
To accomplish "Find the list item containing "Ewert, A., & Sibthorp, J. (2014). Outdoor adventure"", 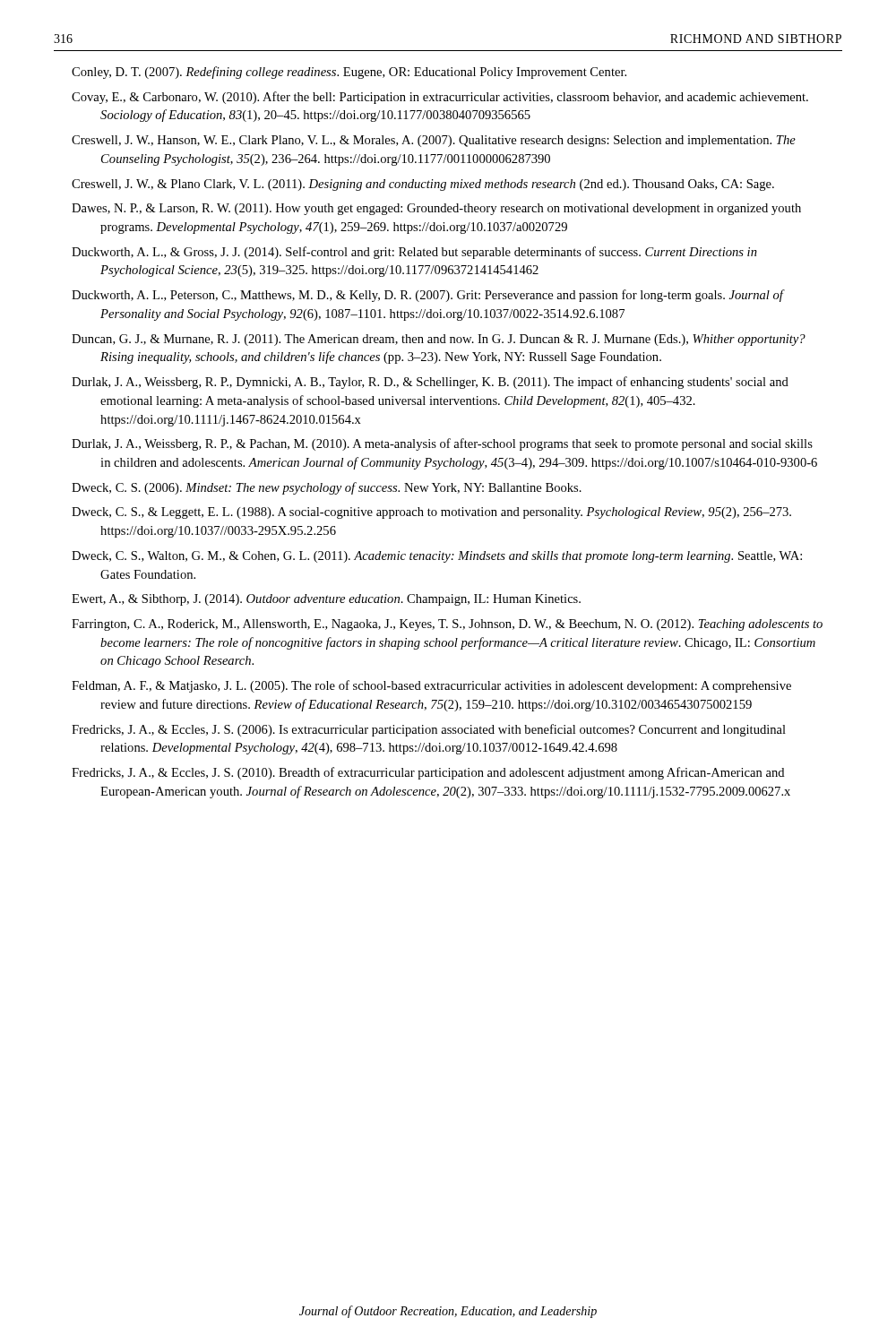I will (x=327, y=599).
